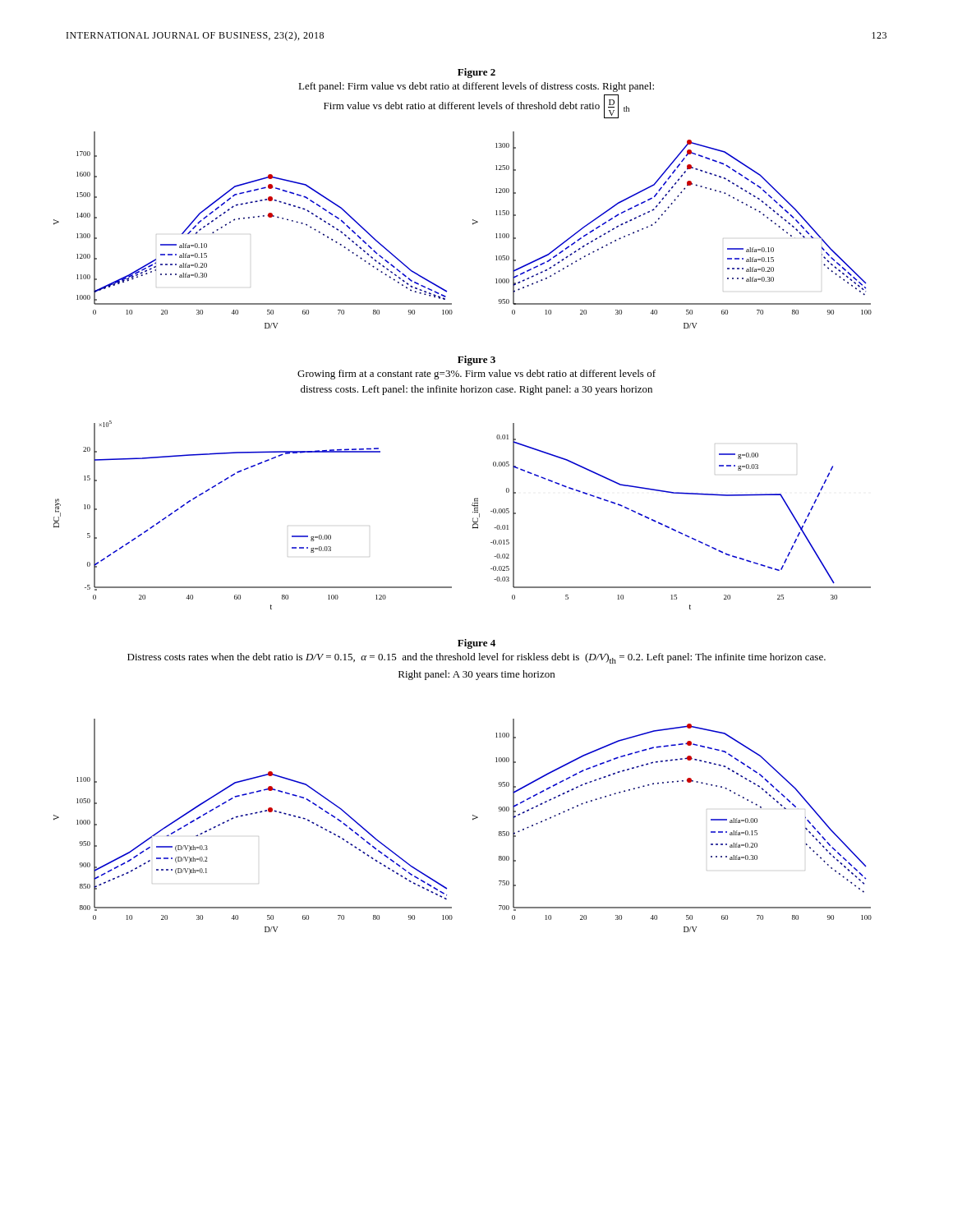
Task: Locate the caption that says "Figure 3 Growing firm at"
Action: point(476,375)
